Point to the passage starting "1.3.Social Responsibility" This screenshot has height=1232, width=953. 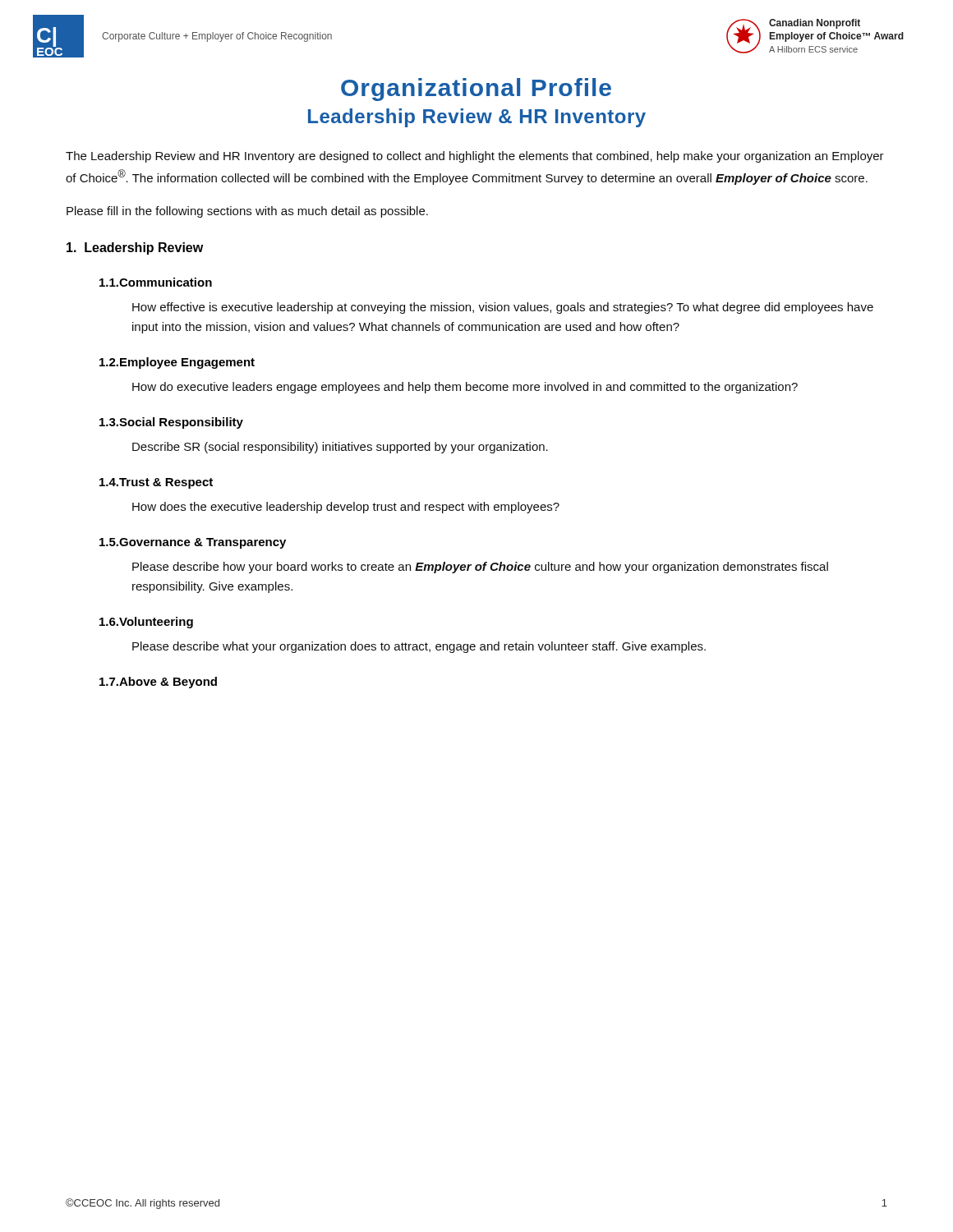point(171,422)
